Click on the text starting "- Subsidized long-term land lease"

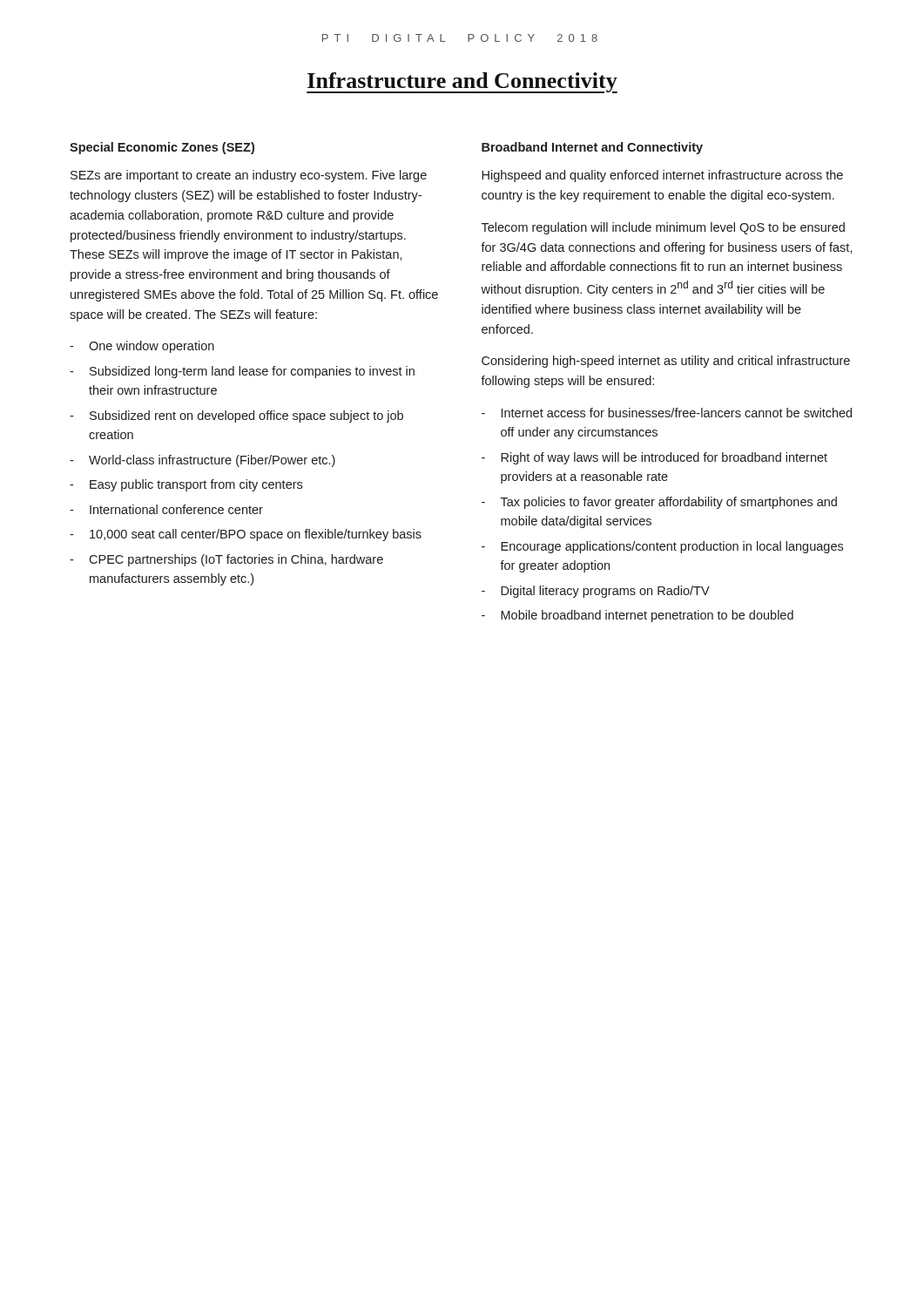[x=256, y=381]
